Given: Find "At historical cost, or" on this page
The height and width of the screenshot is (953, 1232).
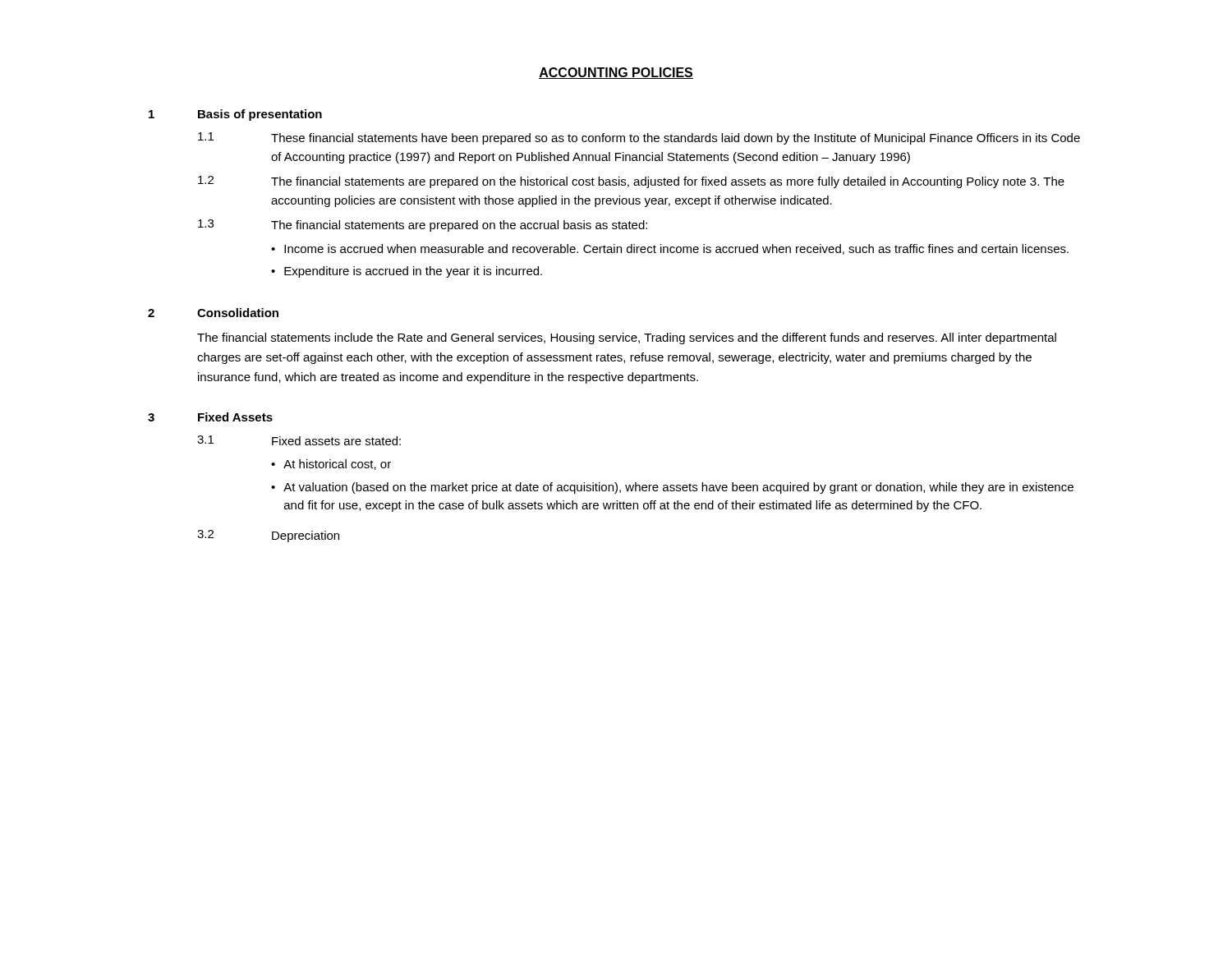Looking at the screenshot, I should click(x=337, y=464).
